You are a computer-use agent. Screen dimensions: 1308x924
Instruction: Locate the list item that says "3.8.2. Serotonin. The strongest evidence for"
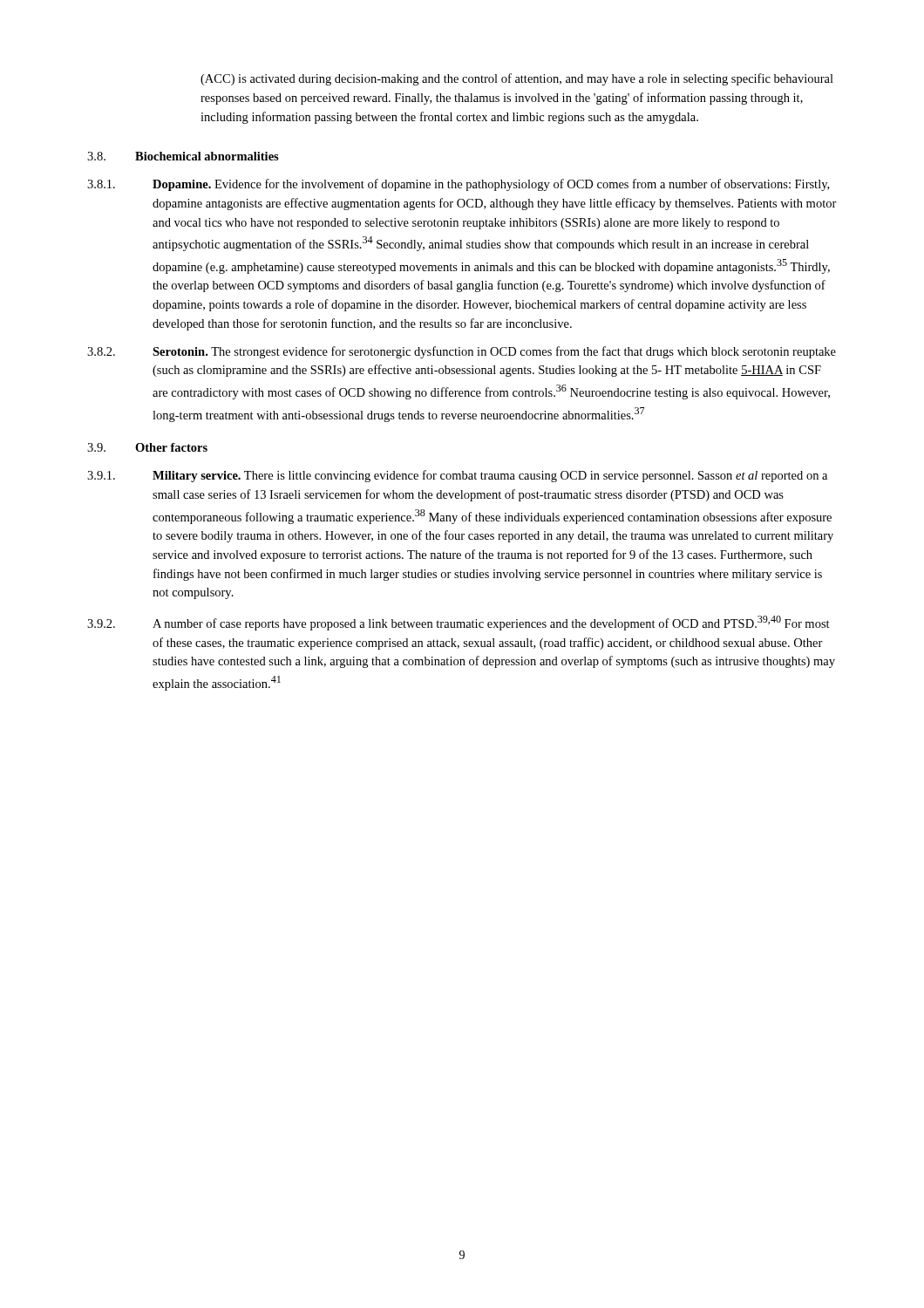(x=462, y=384)
